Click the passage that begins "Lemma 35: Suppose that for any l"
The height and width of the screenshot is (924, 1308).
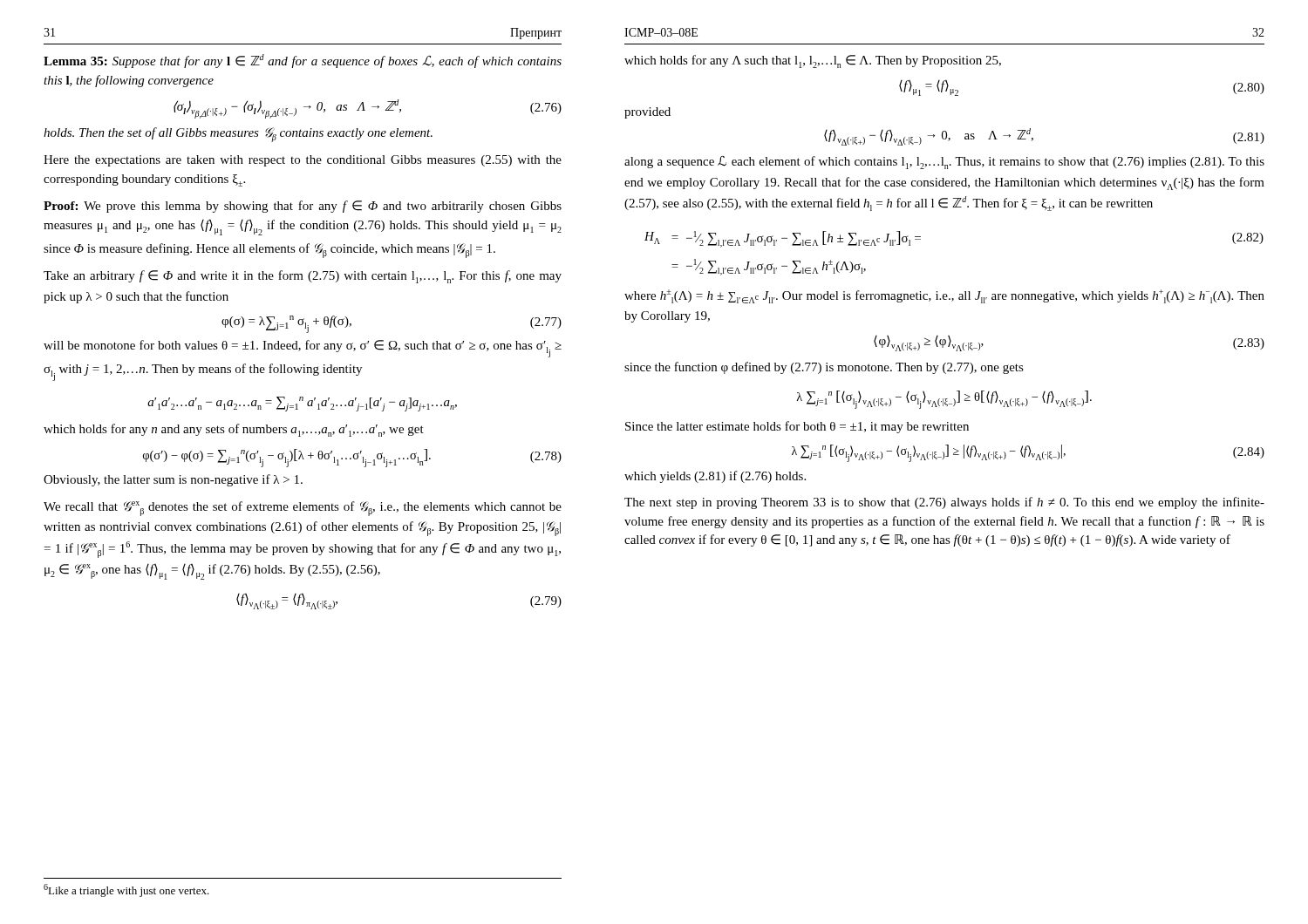tap(303, 70)
